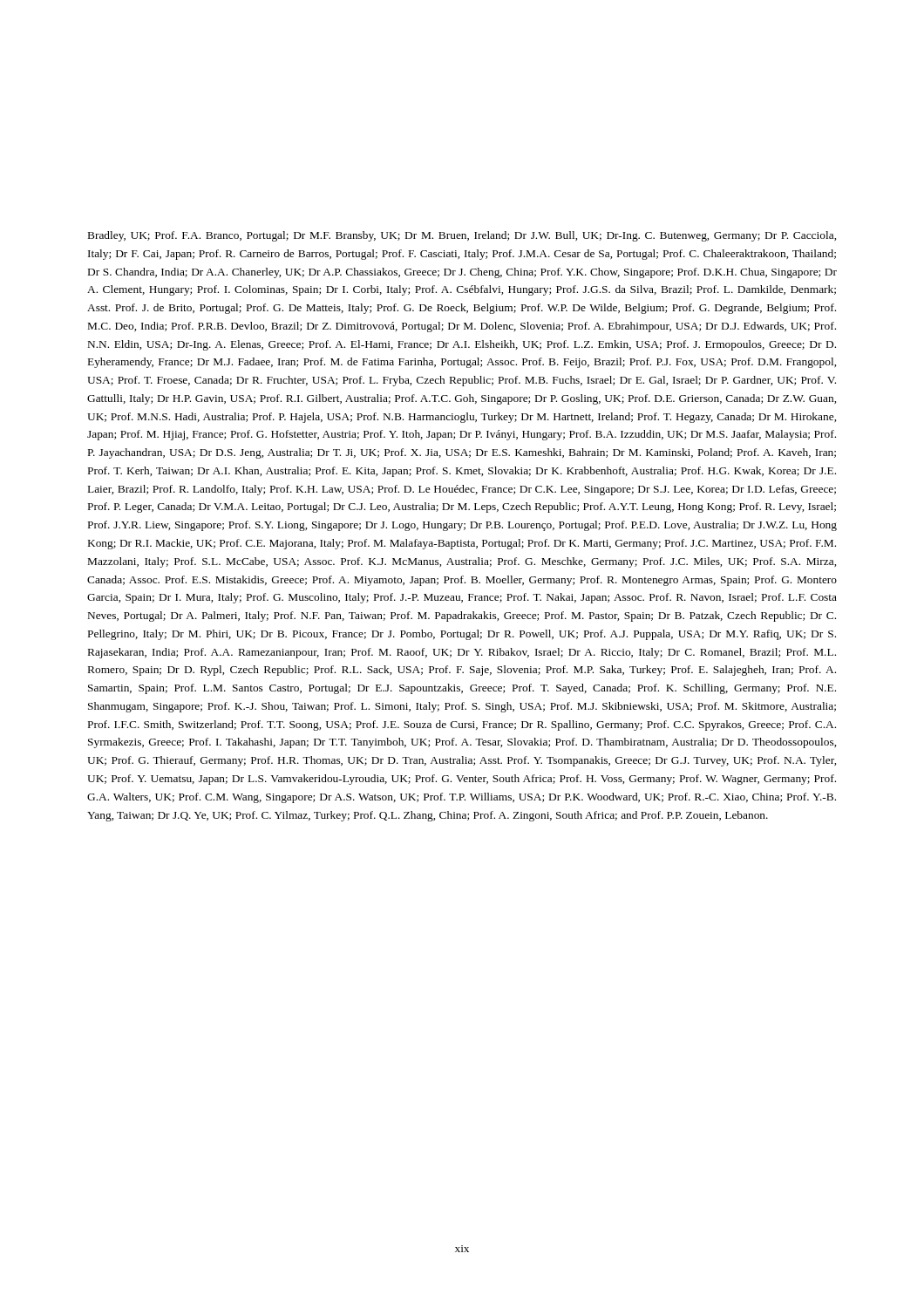Image resolution: width=924 pixels, height=1308 pixels.
Task: Find the text block starting "Bradley, UK; Prof. F.A. Branco, Portugal; Dr"
Action: [462, 525]
